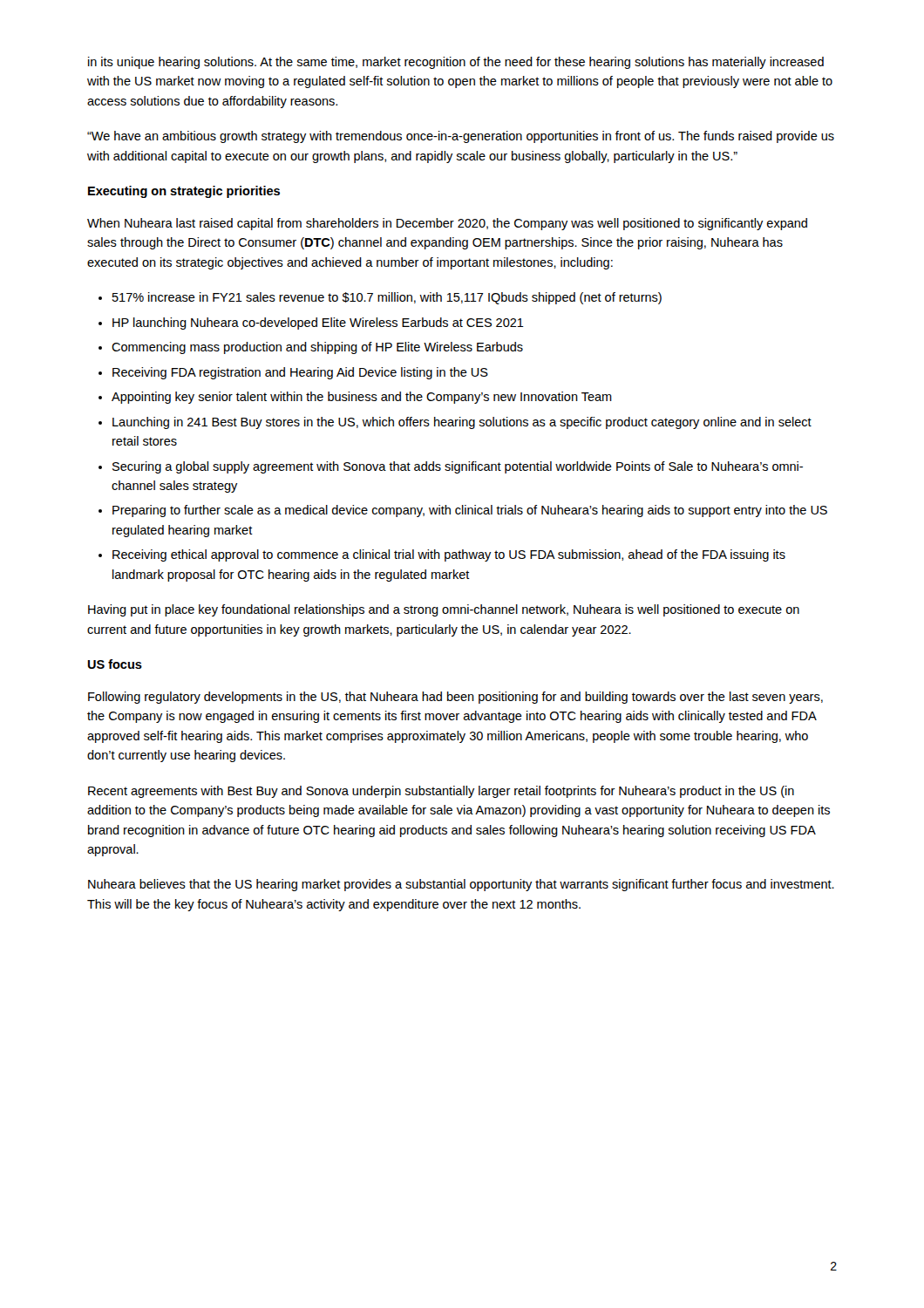Find the list item with the text "Preparing to further scale as a medical"
The height and width of the screenshot is (1308, 924).
470,520
